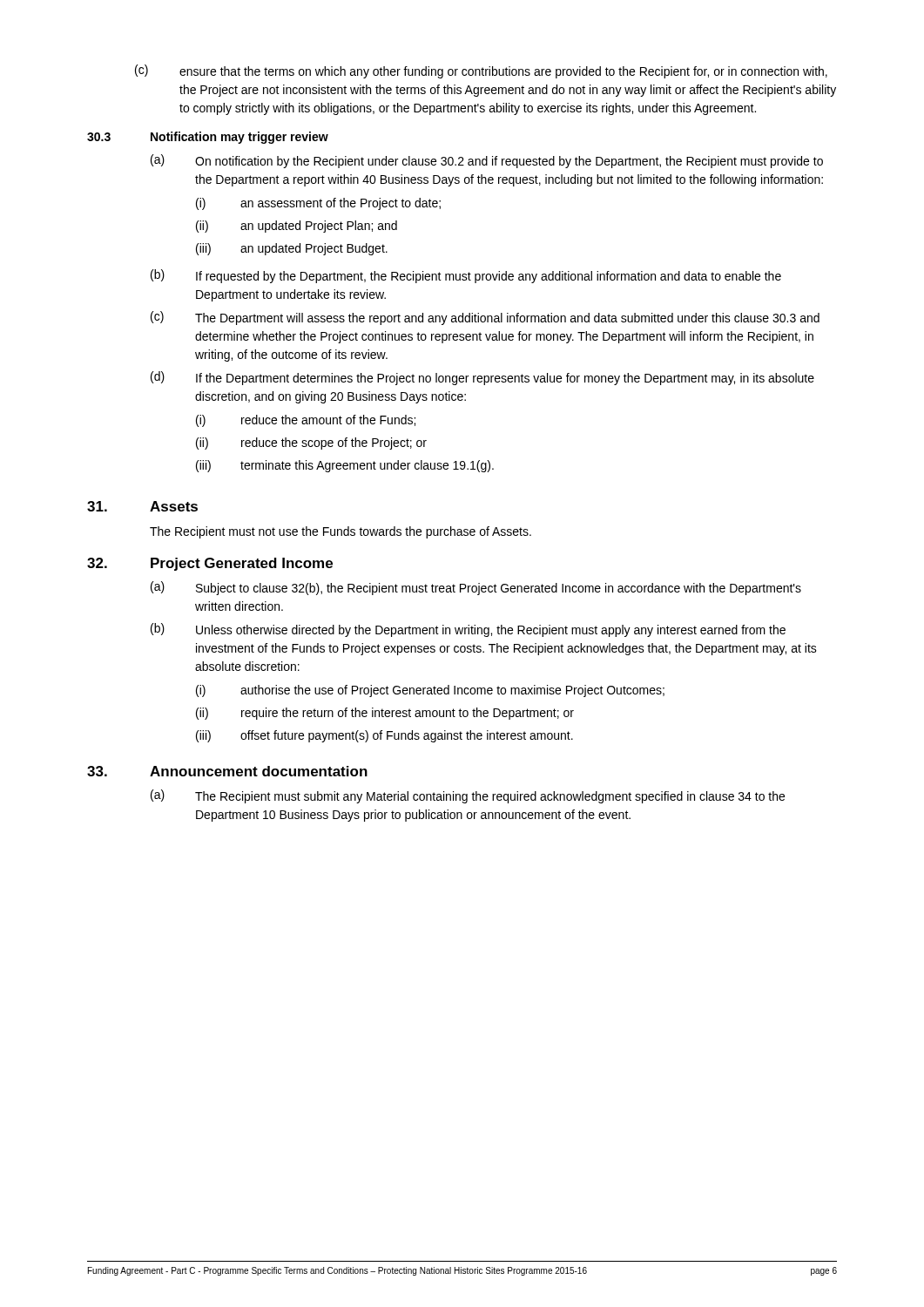The image size is (924, 1307).
Task: Select the section header with the text "30.3 Notification may trigger"
Action: pos(208,137)
